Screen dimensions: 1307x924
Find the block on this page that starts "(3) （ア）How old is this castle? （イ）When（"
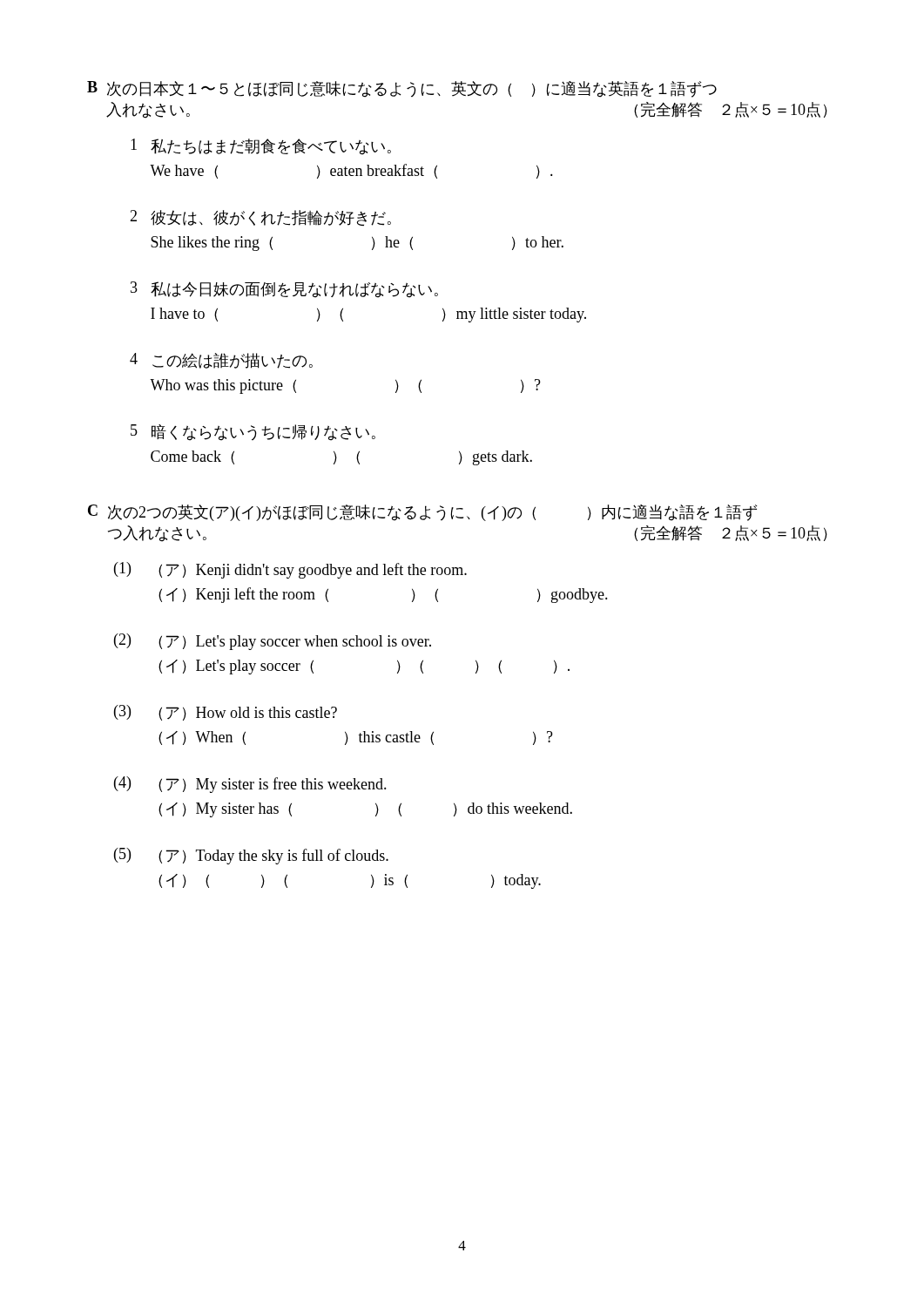tap(333, 727)
